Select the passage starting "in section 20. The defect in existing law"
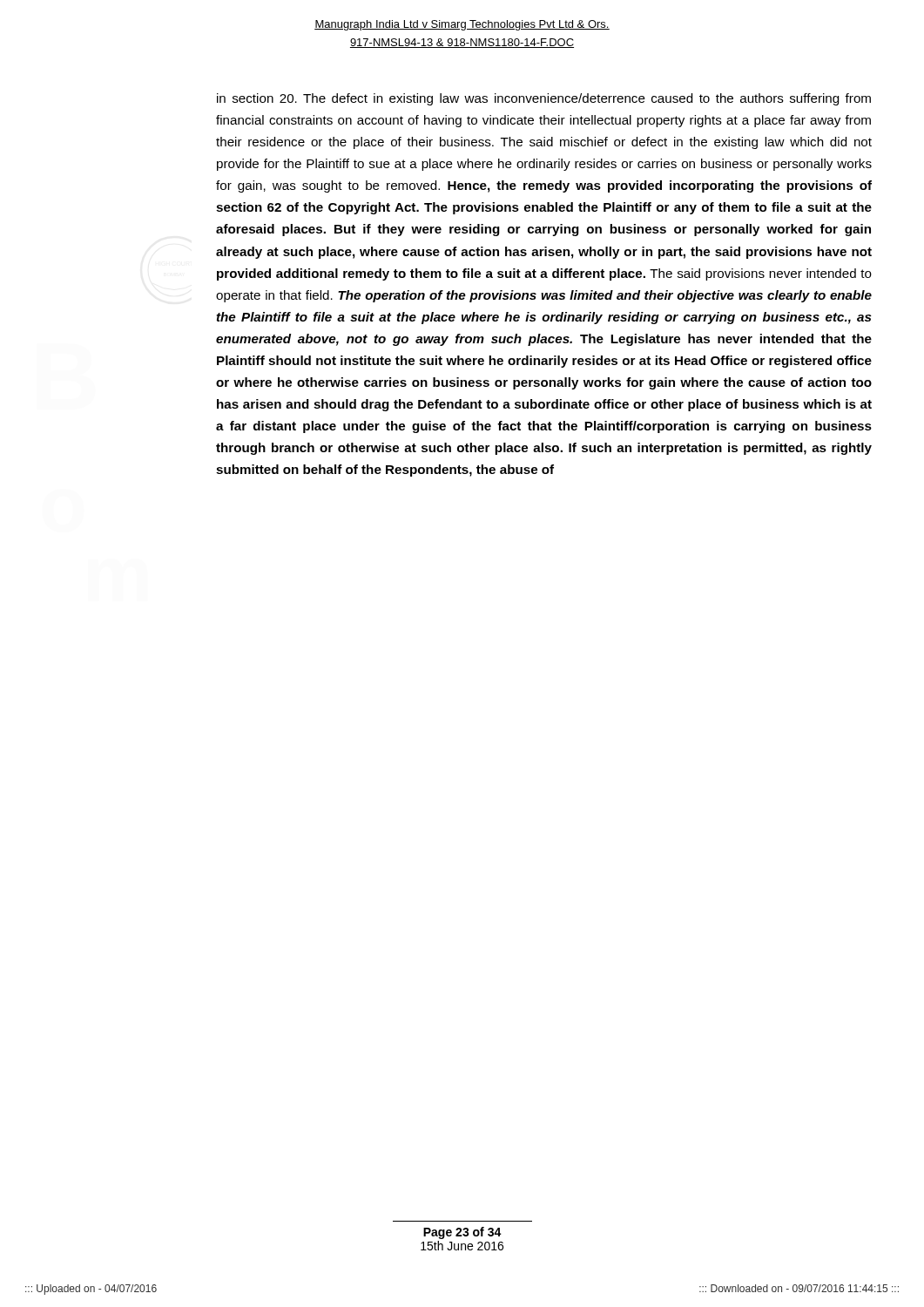Viewport: 924px width, 1307px height. 544,284
